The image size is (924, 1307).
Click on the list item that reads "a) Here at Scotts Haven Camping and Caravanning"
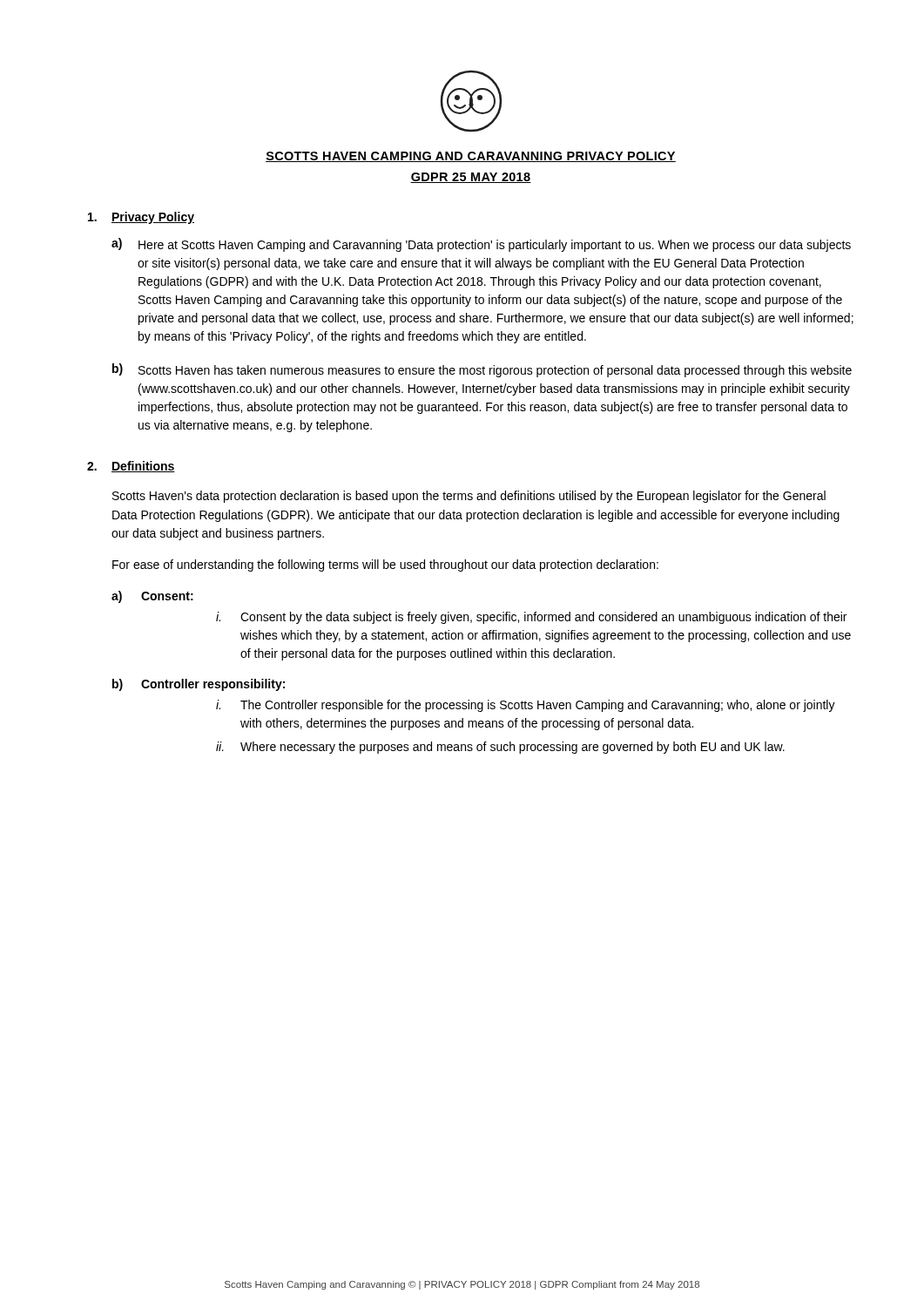[483, 291]
